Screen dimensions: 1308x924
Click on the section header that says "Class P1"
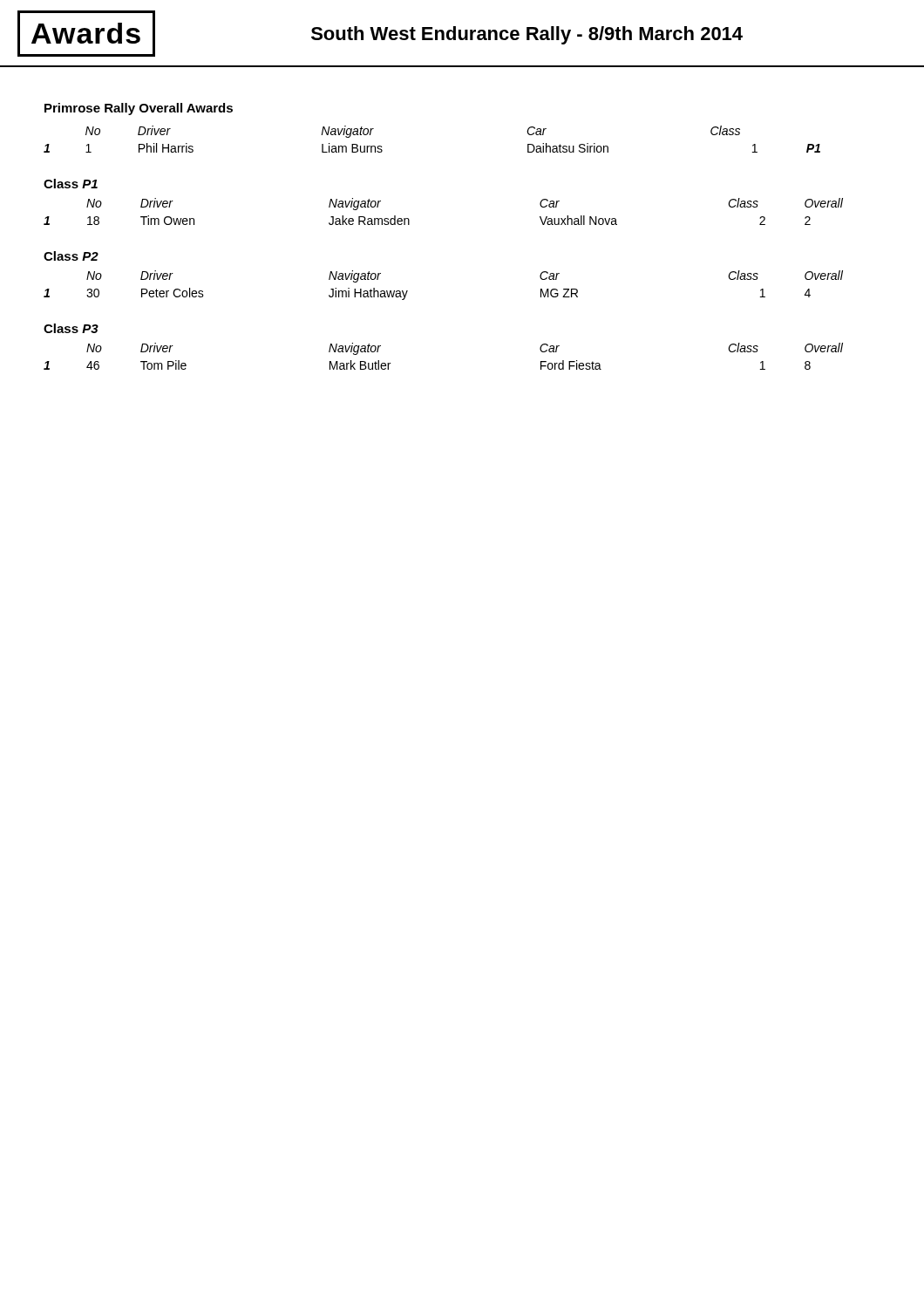(x=71, y=184)
